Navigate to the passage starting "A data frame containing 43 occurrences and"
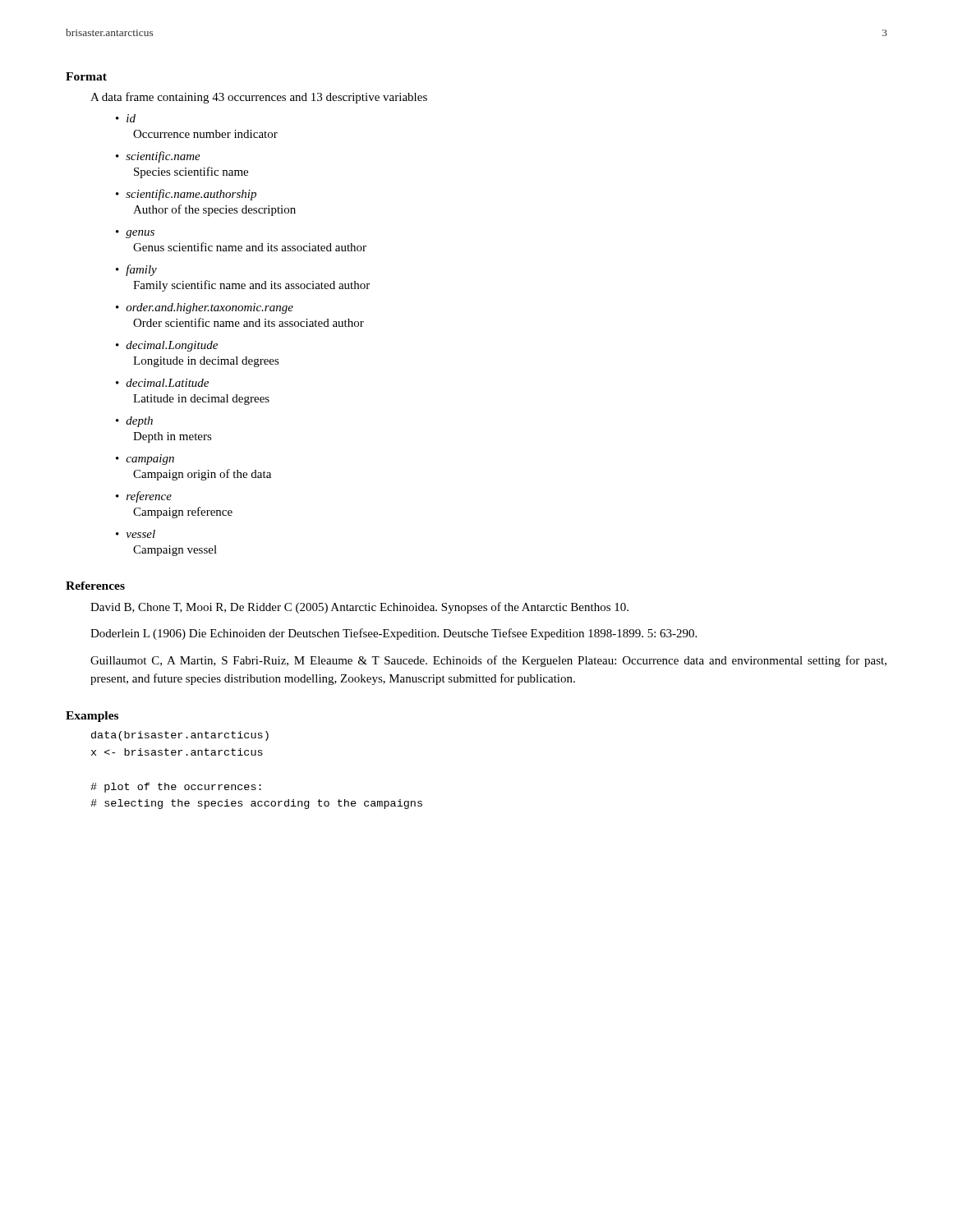The height and width of the screenshot is (1232, 953). (259, 97)
